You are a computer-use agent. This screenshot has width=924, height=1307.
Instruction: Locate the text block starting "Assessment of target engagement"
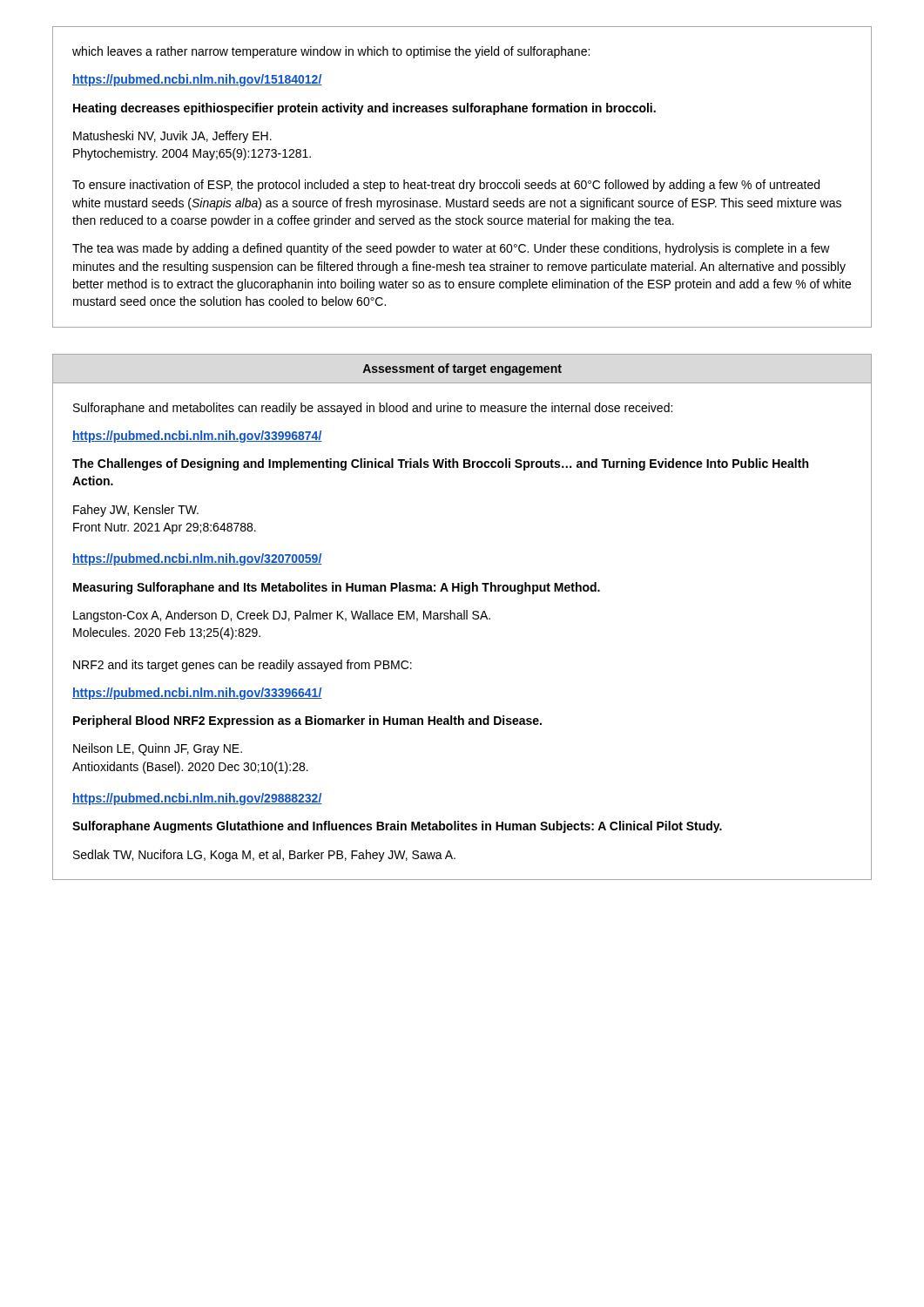(x=462, y=368)
